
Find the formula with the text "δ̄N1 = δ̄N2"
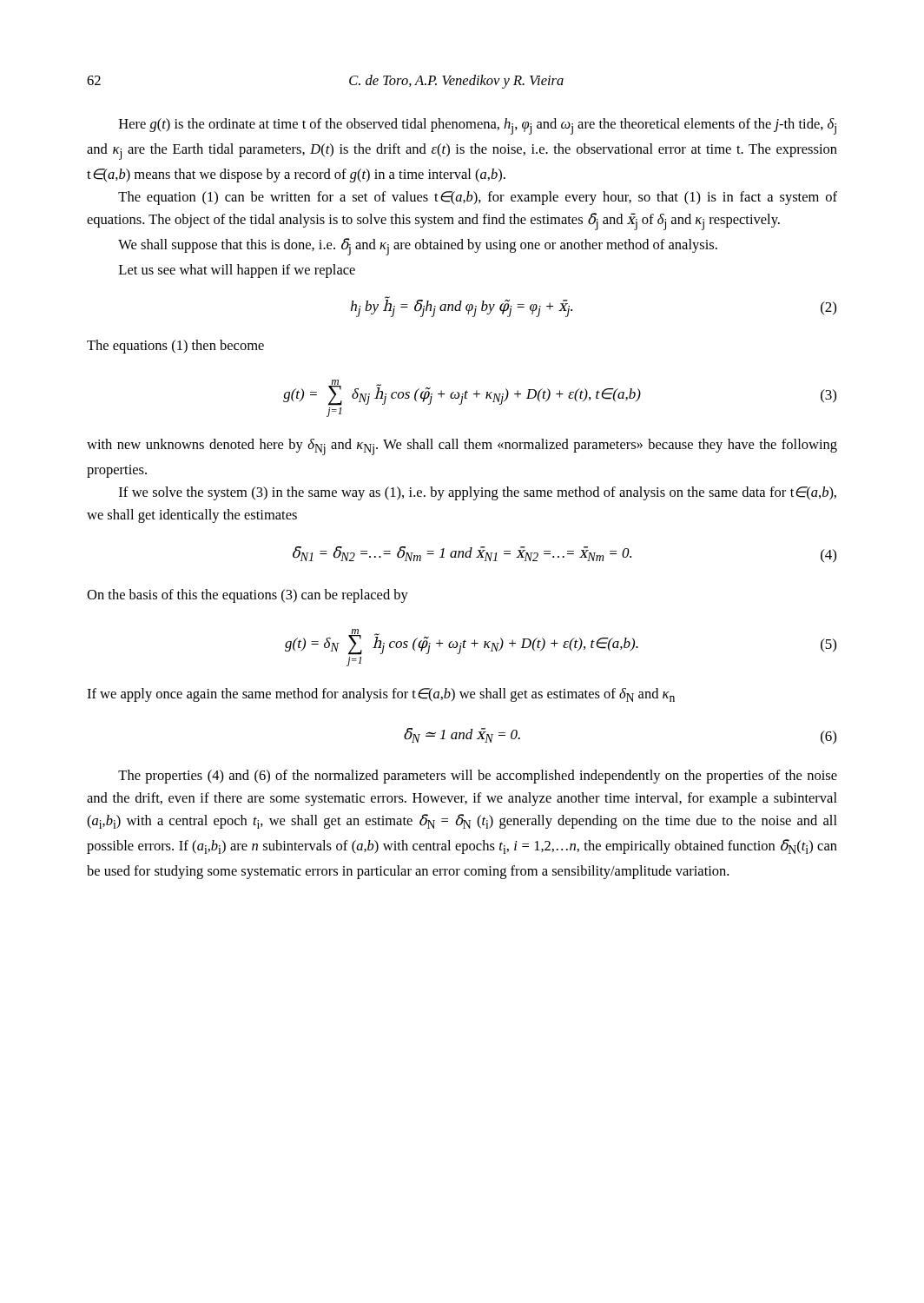tap(564, 555)
